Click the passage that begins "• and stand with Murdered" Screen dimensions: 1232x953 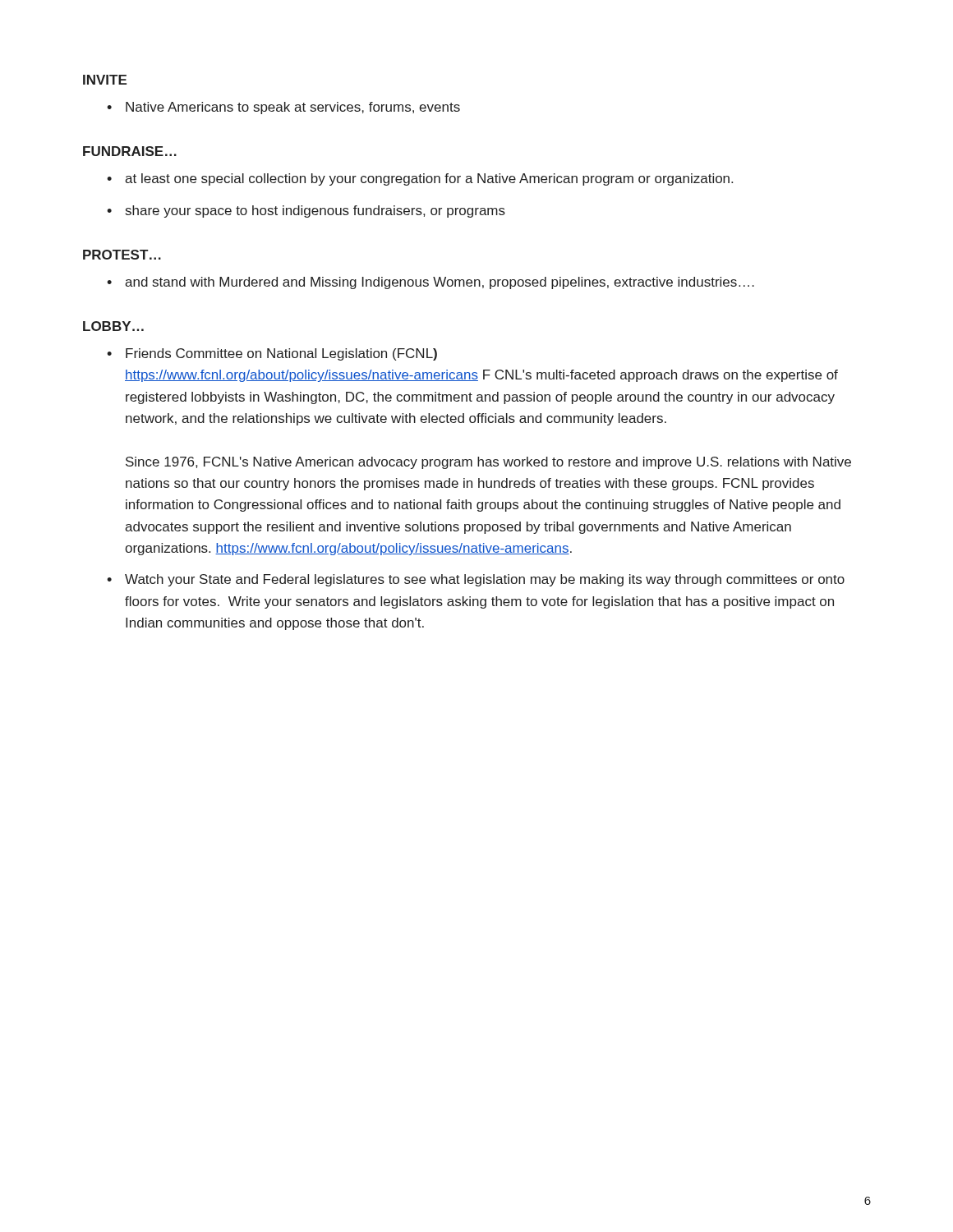point(489,283)
